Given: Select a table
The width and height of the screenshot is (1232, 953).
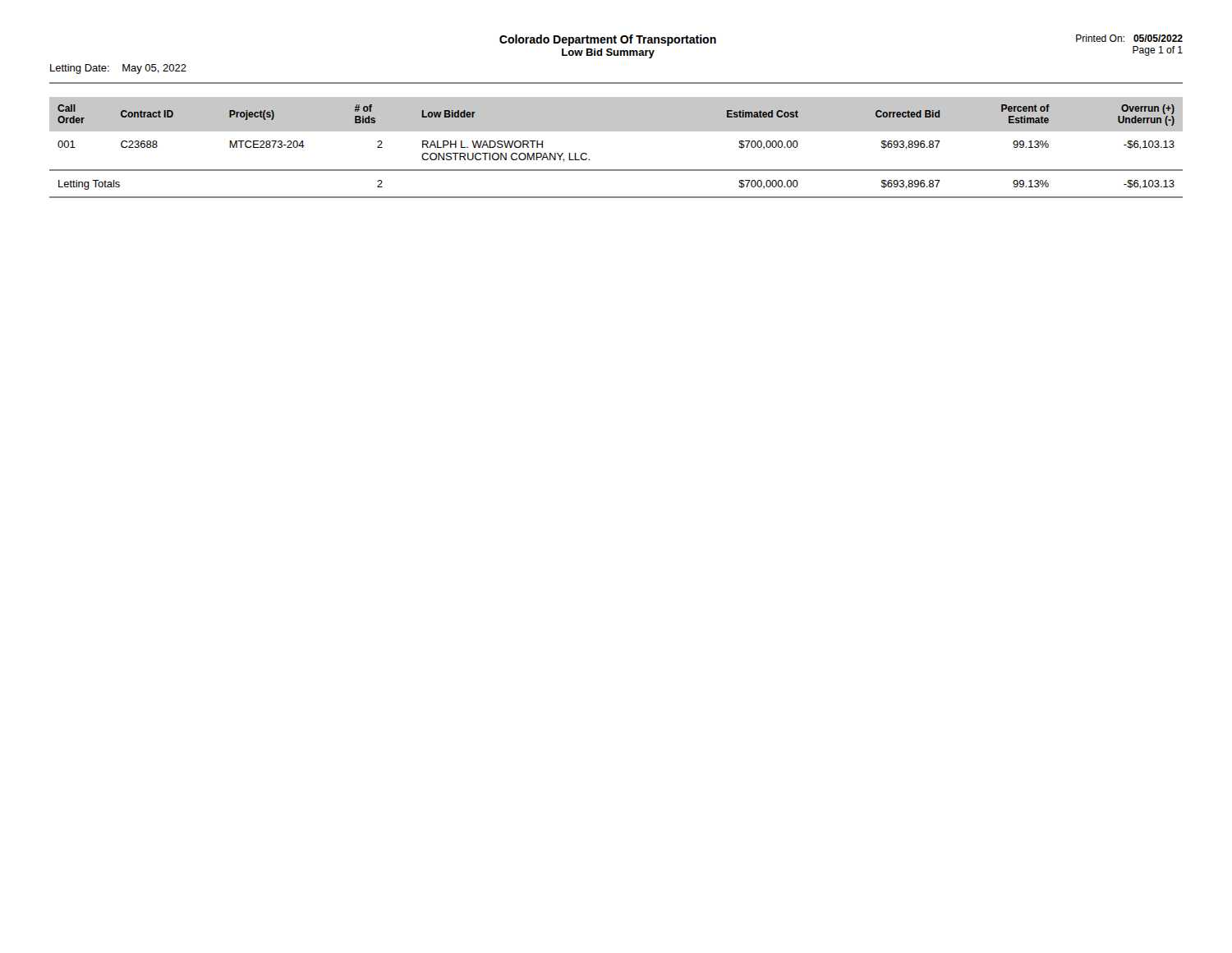Looking at the screenshot, I should pyautogui.click(x=616, y=147).
